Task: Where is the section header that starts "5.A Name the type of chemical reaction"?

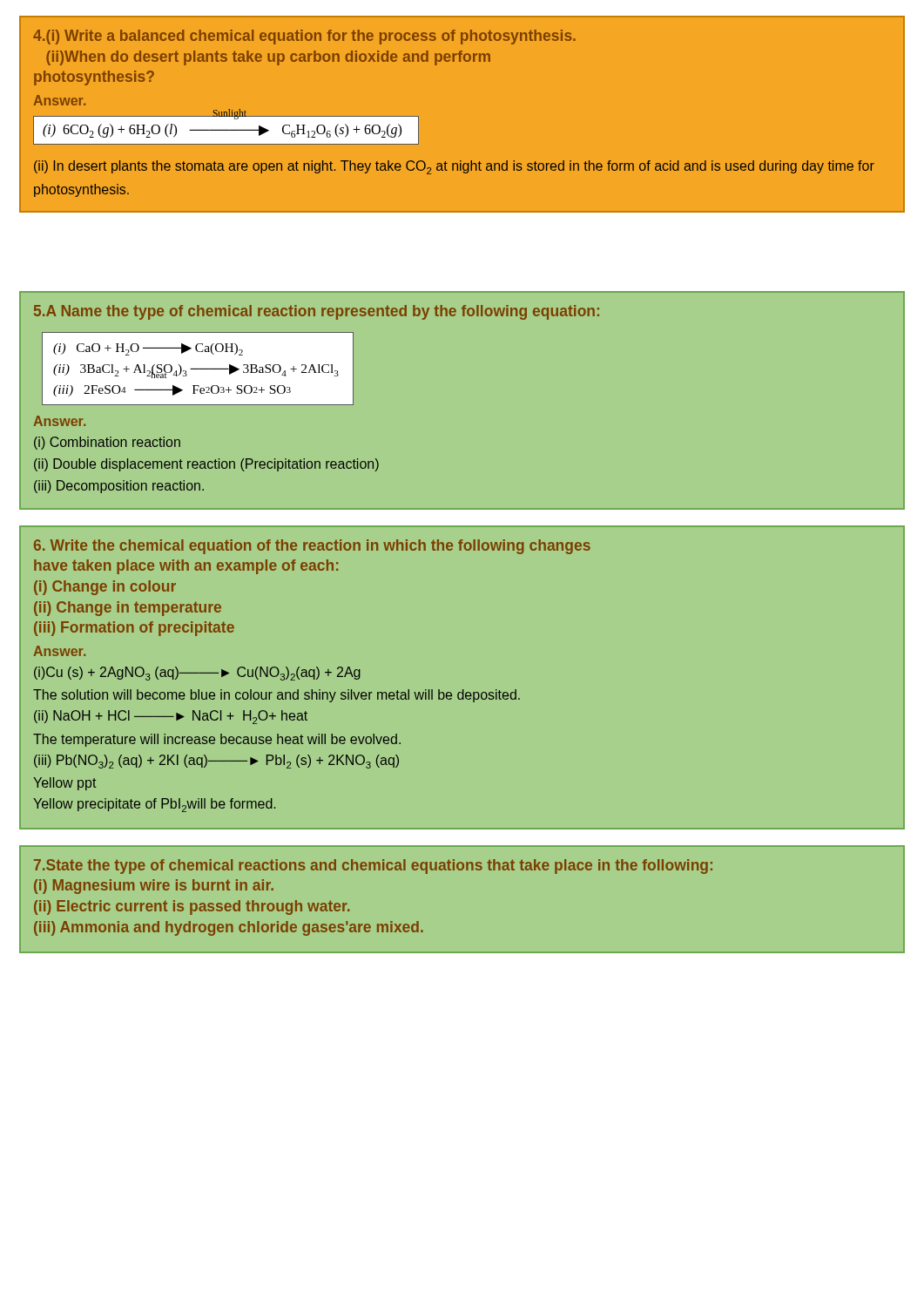Action: (317, 312)
